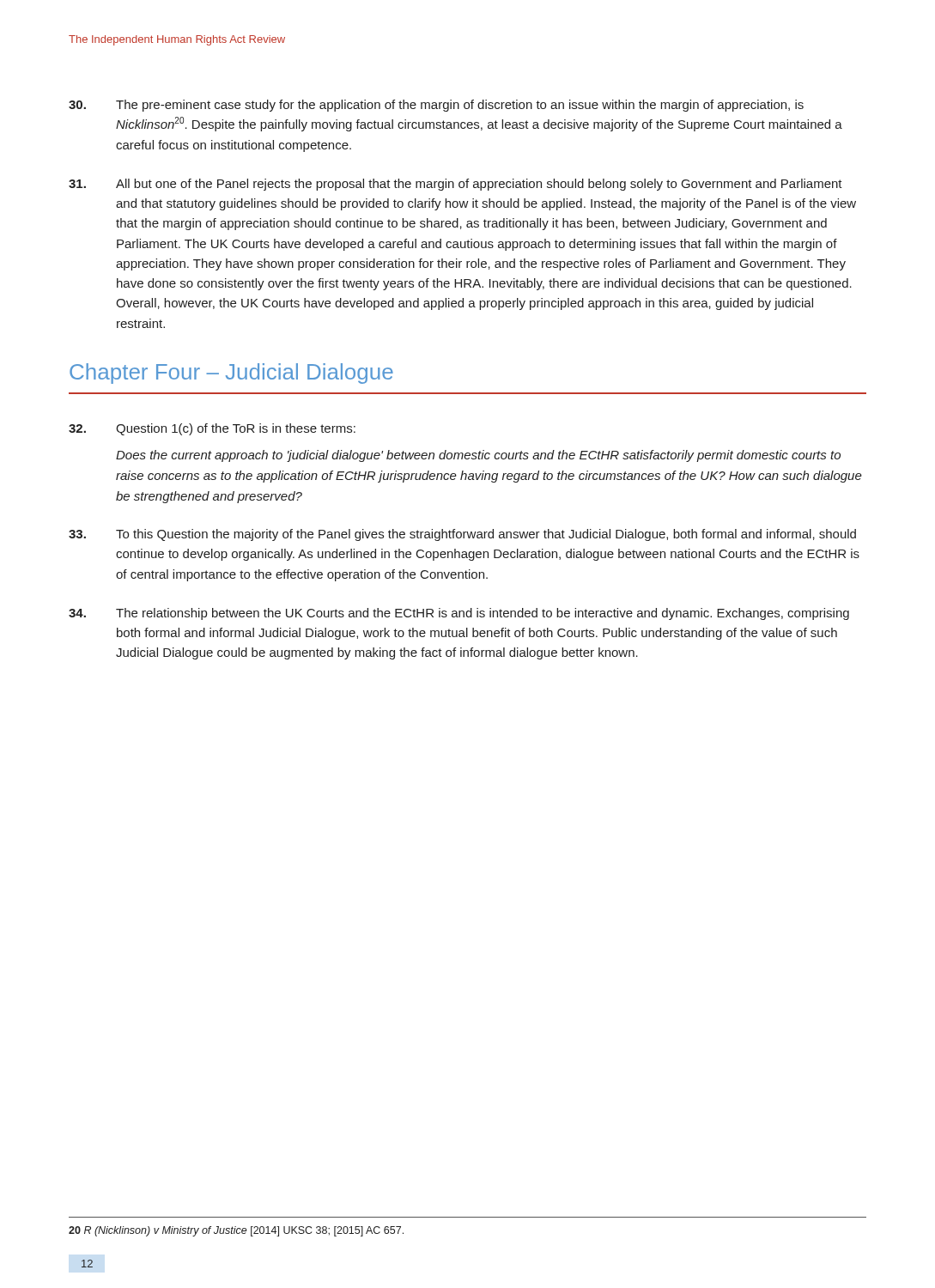The width and height of the screenshot is (935, 1288).
Task: Find the block starting "Chapter Four – Judicial"
Action: (x=231, y=372)
